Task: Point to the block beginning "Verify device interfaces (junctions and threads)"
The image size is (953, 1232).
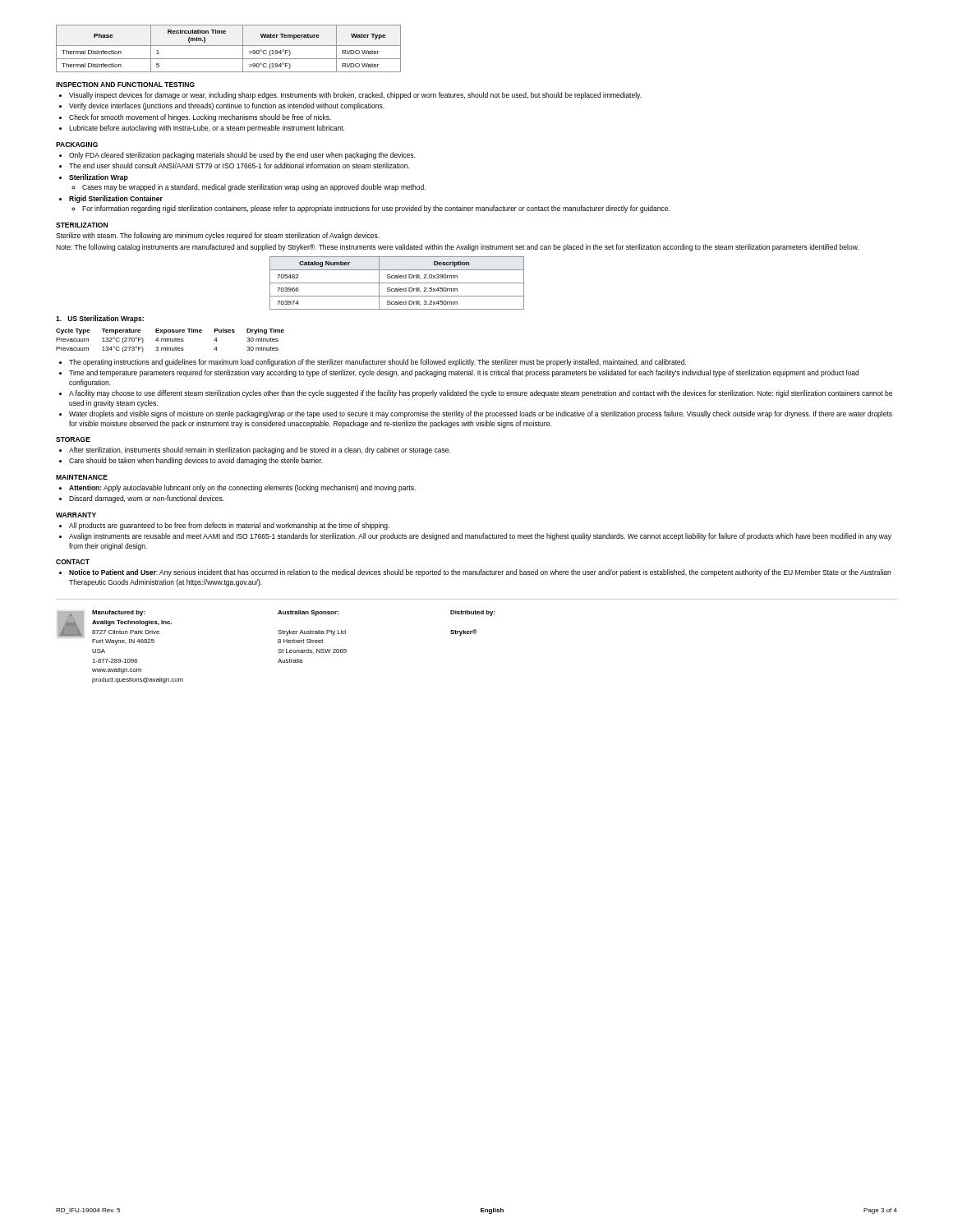Action: coord(227,106)
